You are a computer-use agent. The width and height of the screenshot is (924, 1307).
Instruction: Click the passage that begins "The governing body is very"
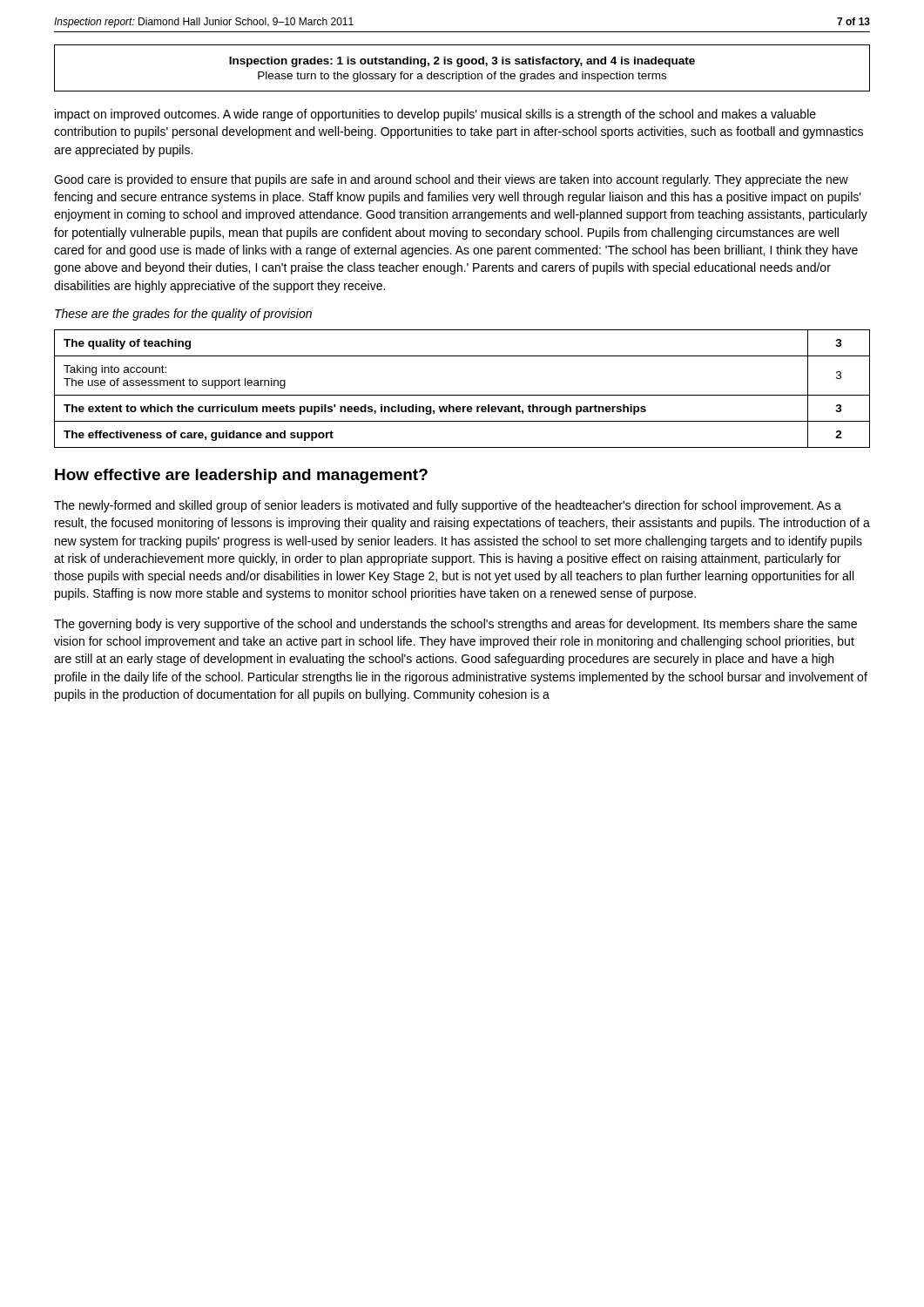[461, 659]
